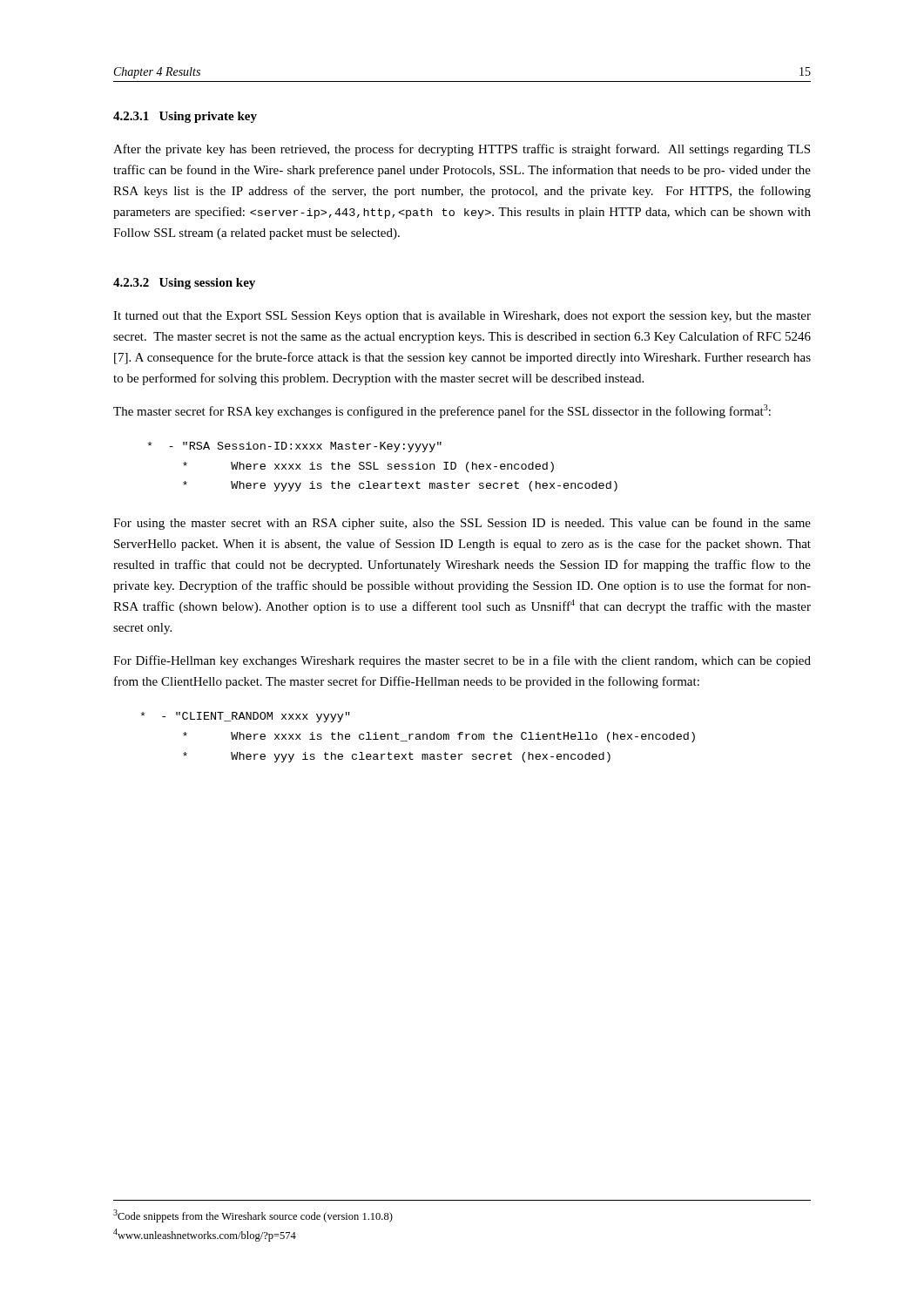Viewport: 924px width, 1307px height.
Task: Where does it say "- "CLIENT_RANDOM xxxx yyyy""?
Action: pos(246,717)
